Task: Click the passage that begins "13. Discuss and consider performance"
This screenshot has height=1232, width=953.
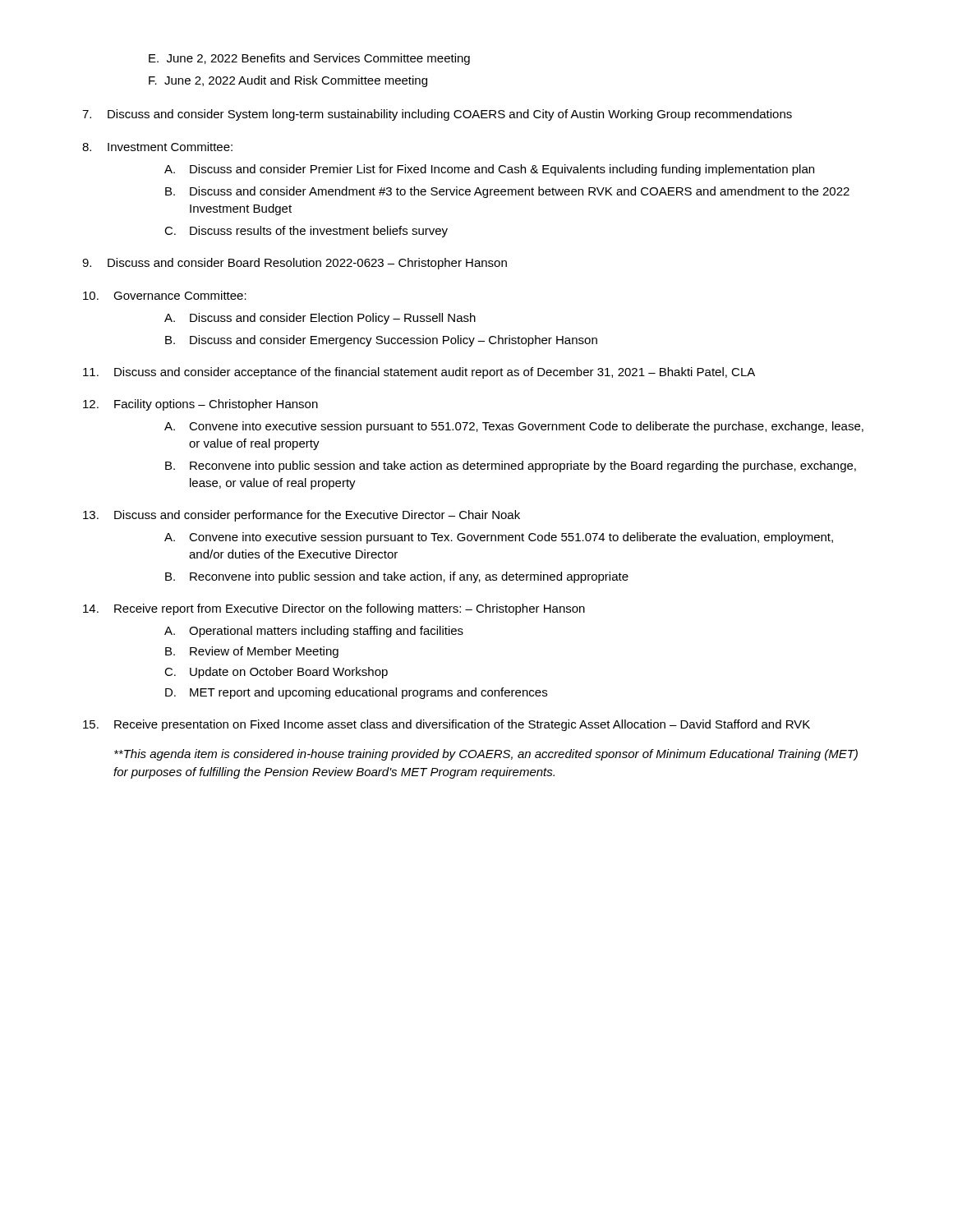Action: (301, 515)
